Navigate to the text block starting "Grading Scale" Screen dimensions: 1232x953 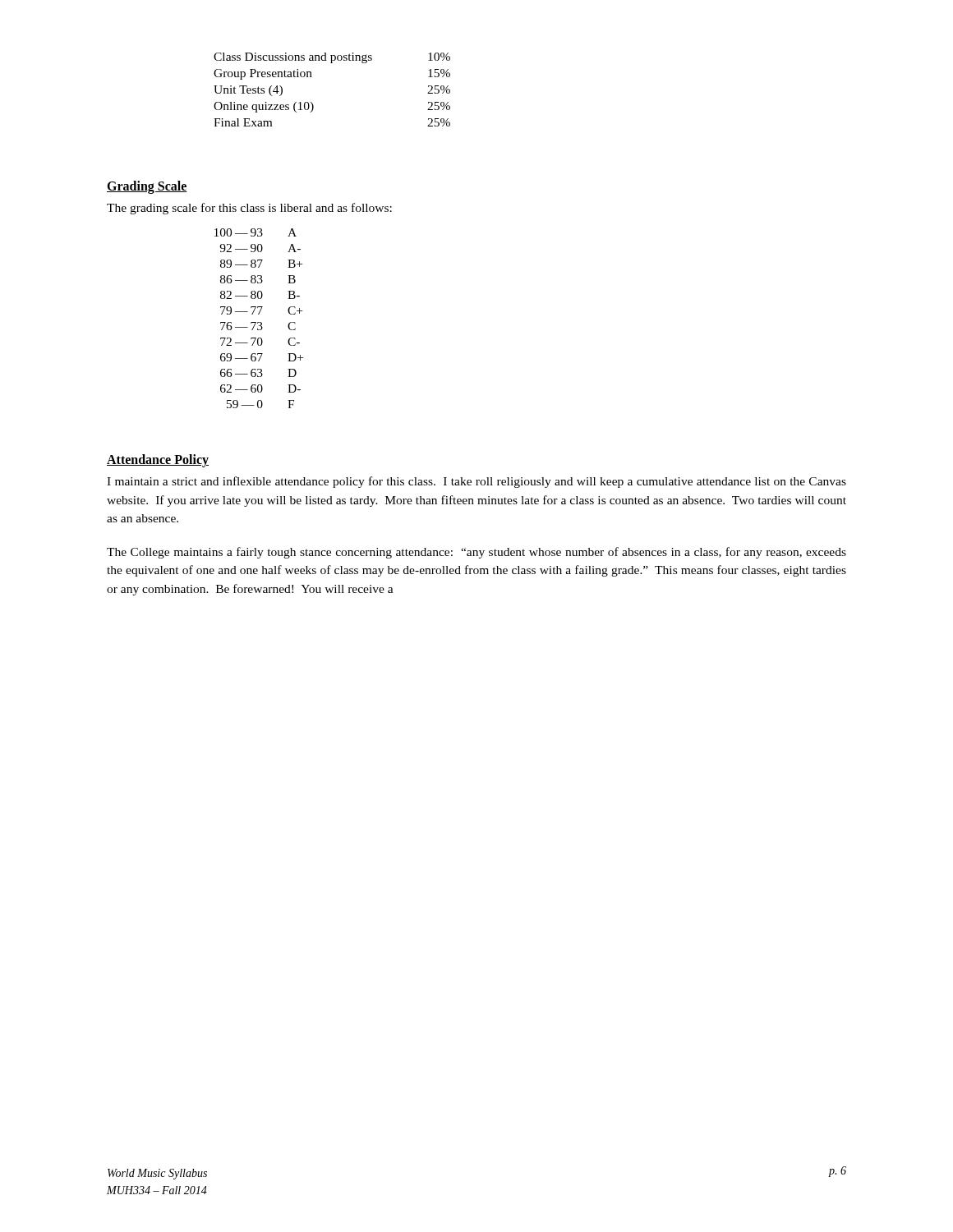pyautogui.click(x=147, y=187)
